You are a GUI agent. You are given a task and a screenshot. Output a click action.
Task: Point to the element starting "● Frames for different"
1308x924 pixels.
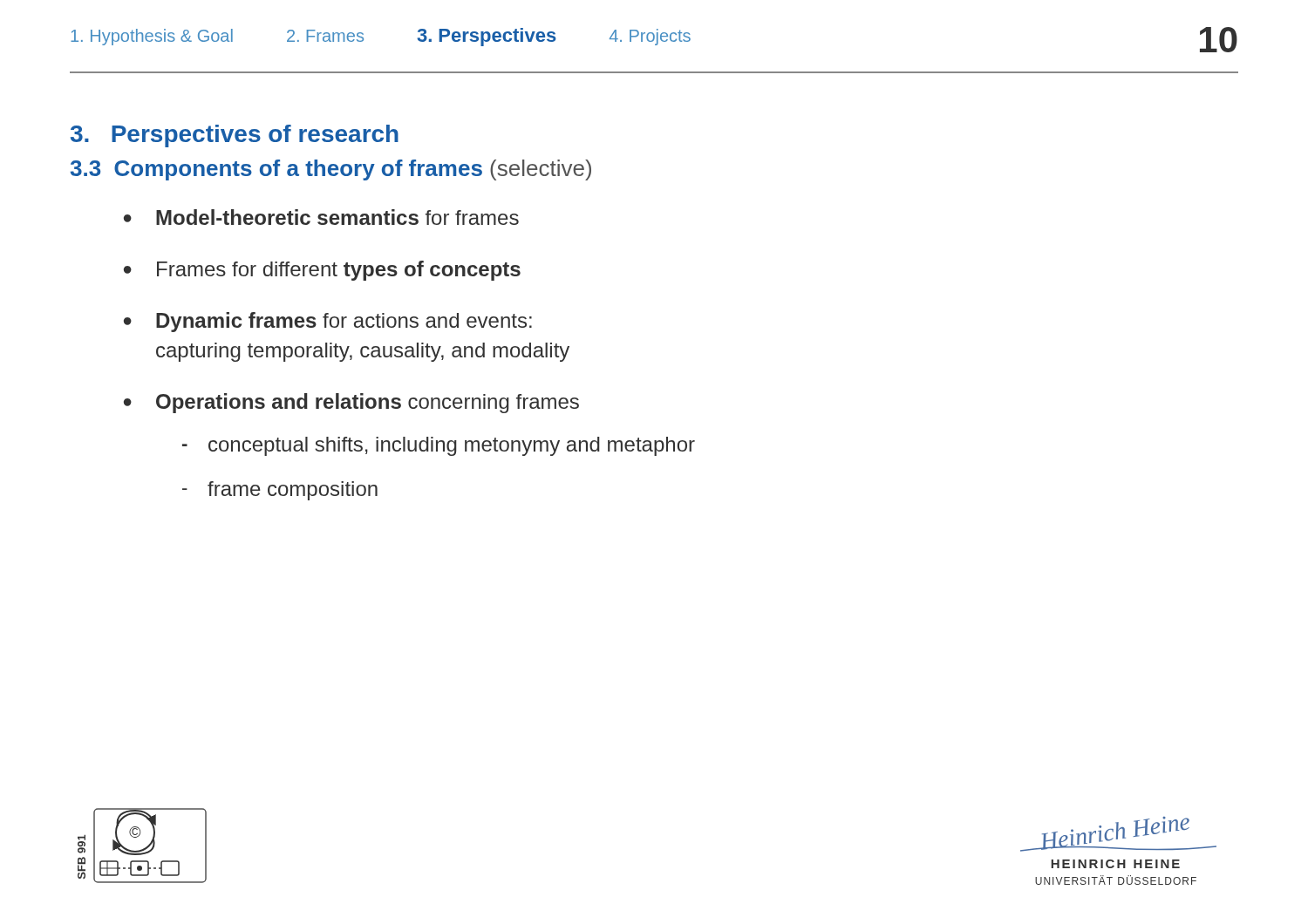coord(322,269)
